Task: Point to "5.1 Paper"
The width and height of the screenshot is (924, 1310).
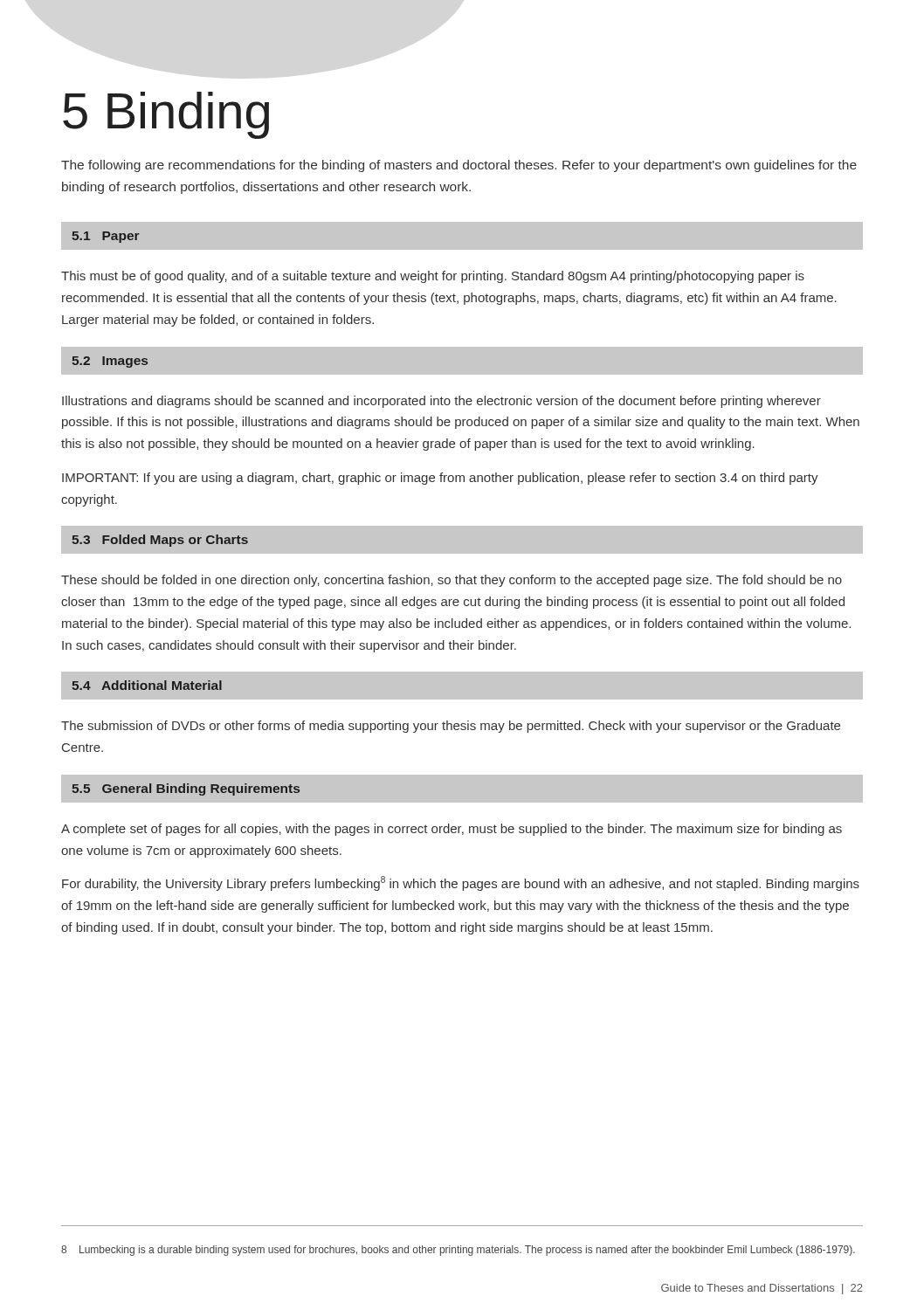Action: point(106,237)
